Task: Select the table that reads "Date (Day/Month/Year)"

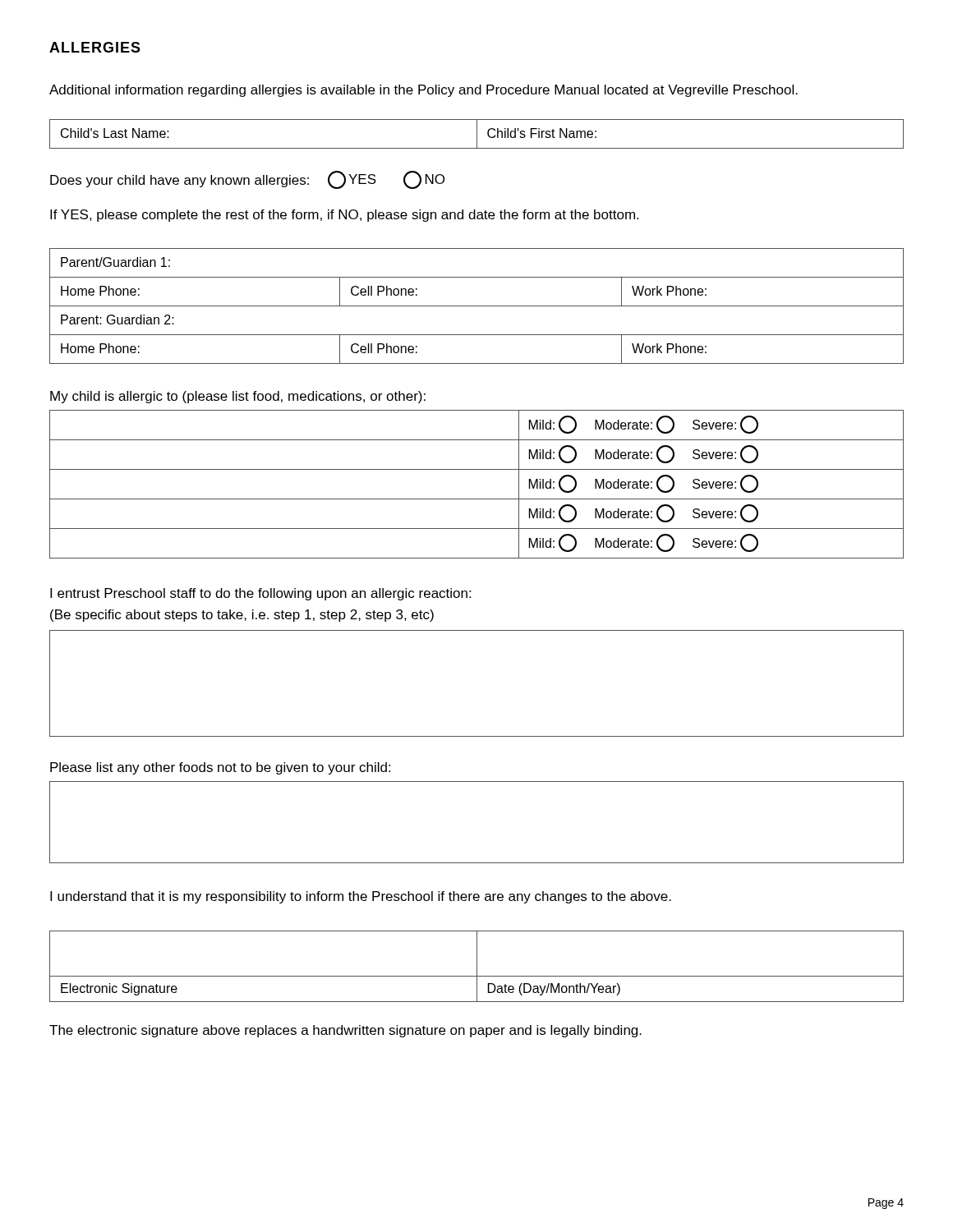Action: point(476,966)
